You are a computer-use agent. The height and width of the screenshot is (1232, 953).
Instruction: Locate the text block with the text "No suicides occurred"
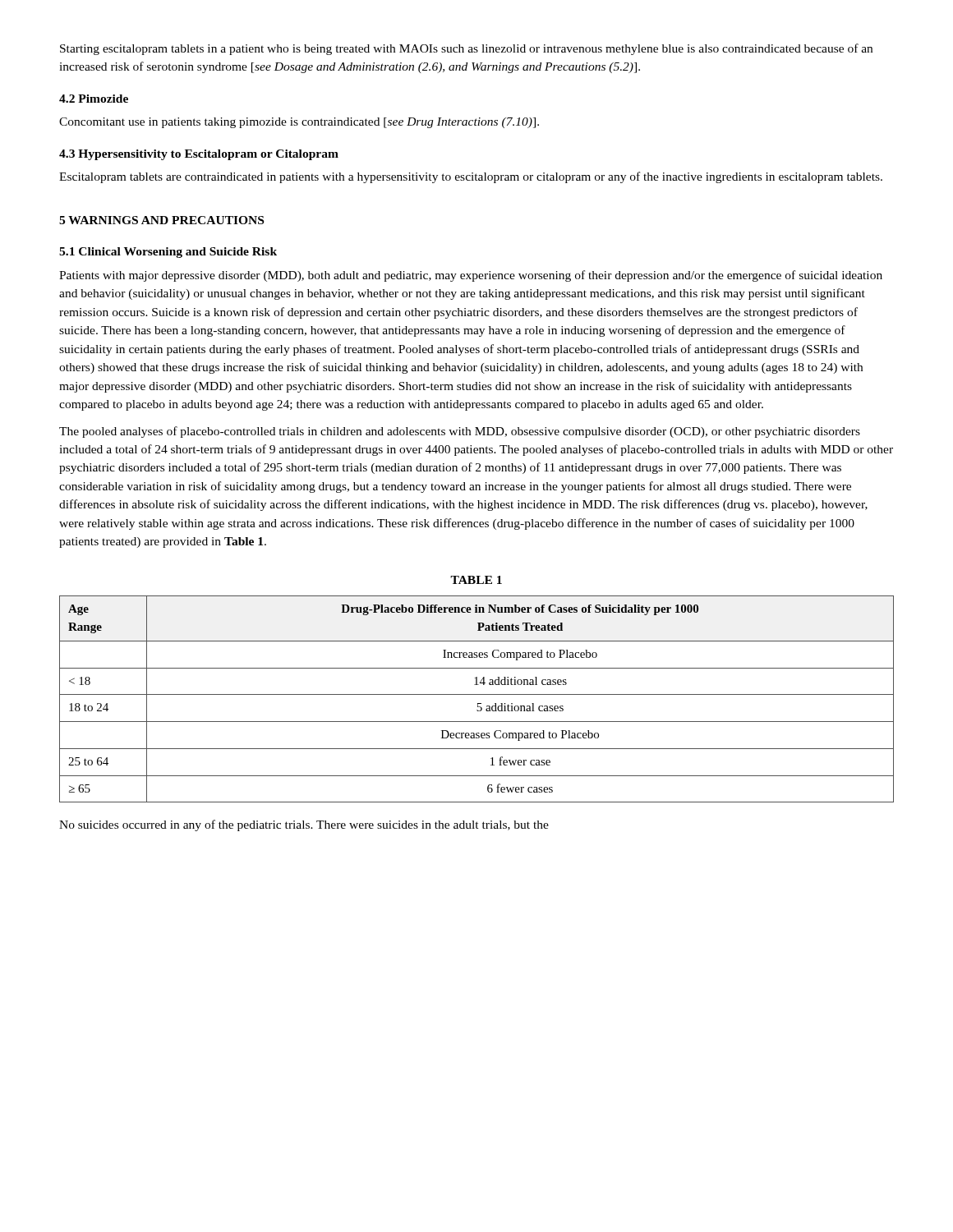tap(304, 824)
